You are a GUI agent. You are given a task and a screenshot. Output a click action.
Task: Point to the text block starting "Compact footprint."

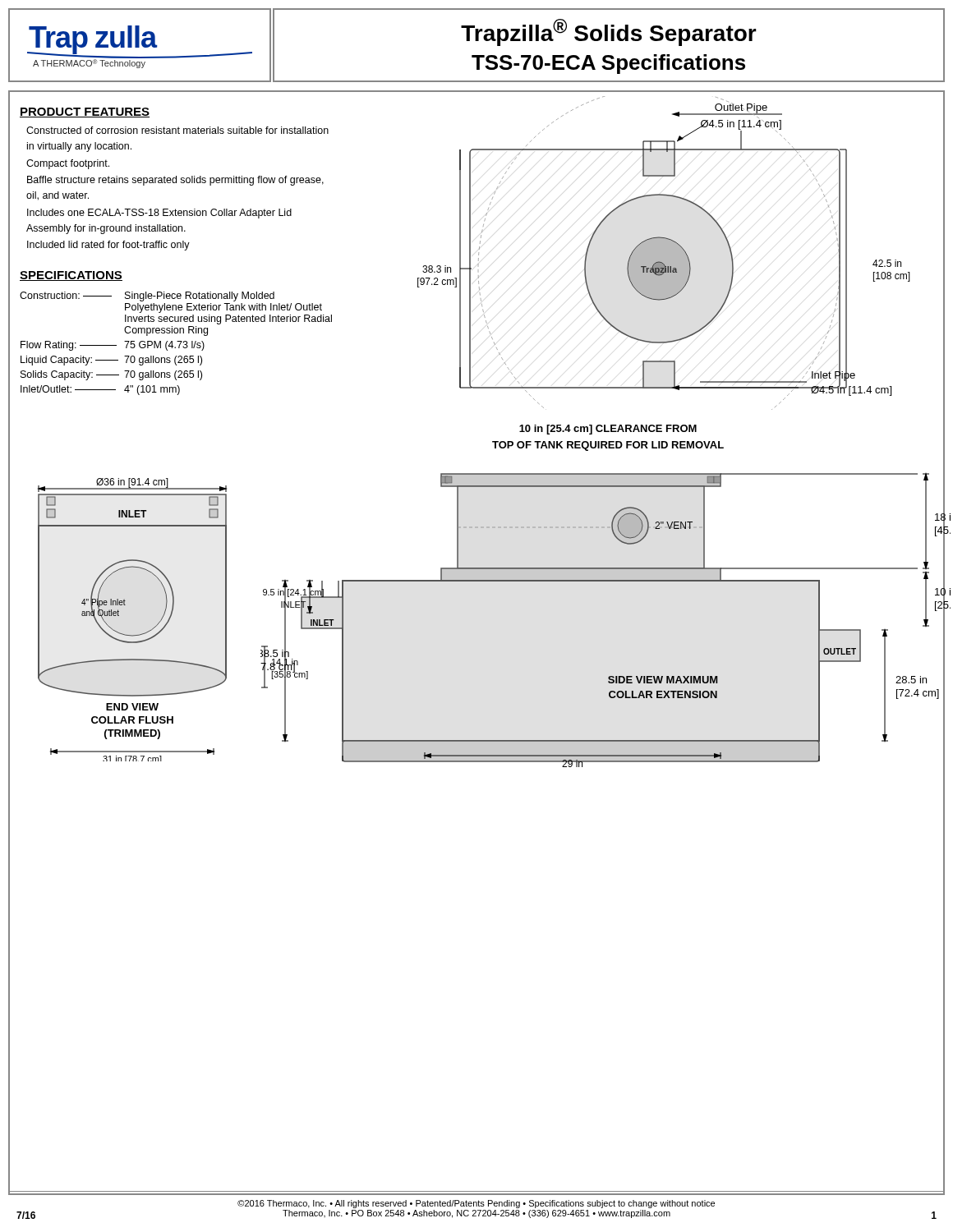(68, 163)
